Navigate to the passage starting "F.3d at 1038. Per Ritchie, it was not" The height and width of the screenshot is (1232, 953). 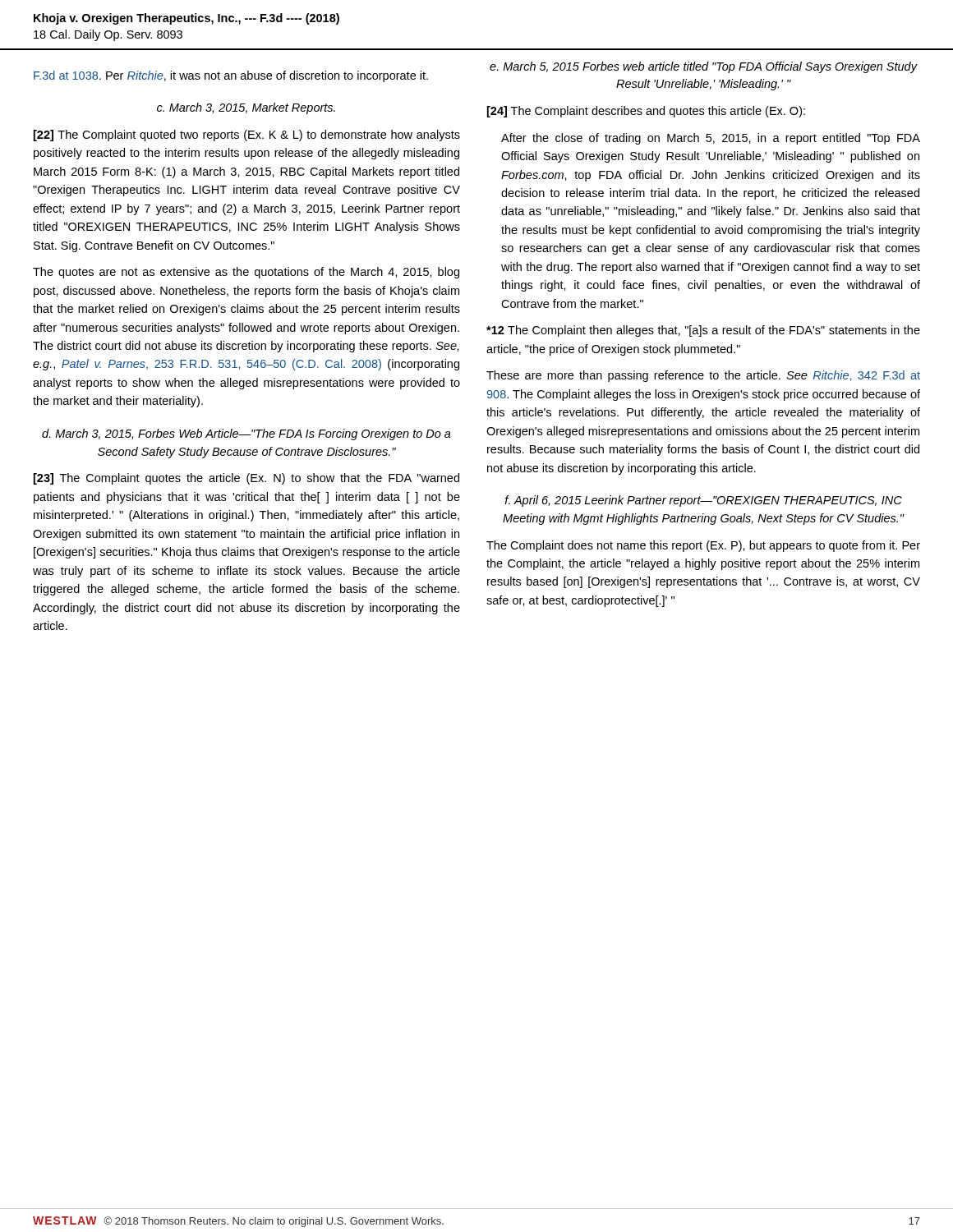[x=231, y=75]
